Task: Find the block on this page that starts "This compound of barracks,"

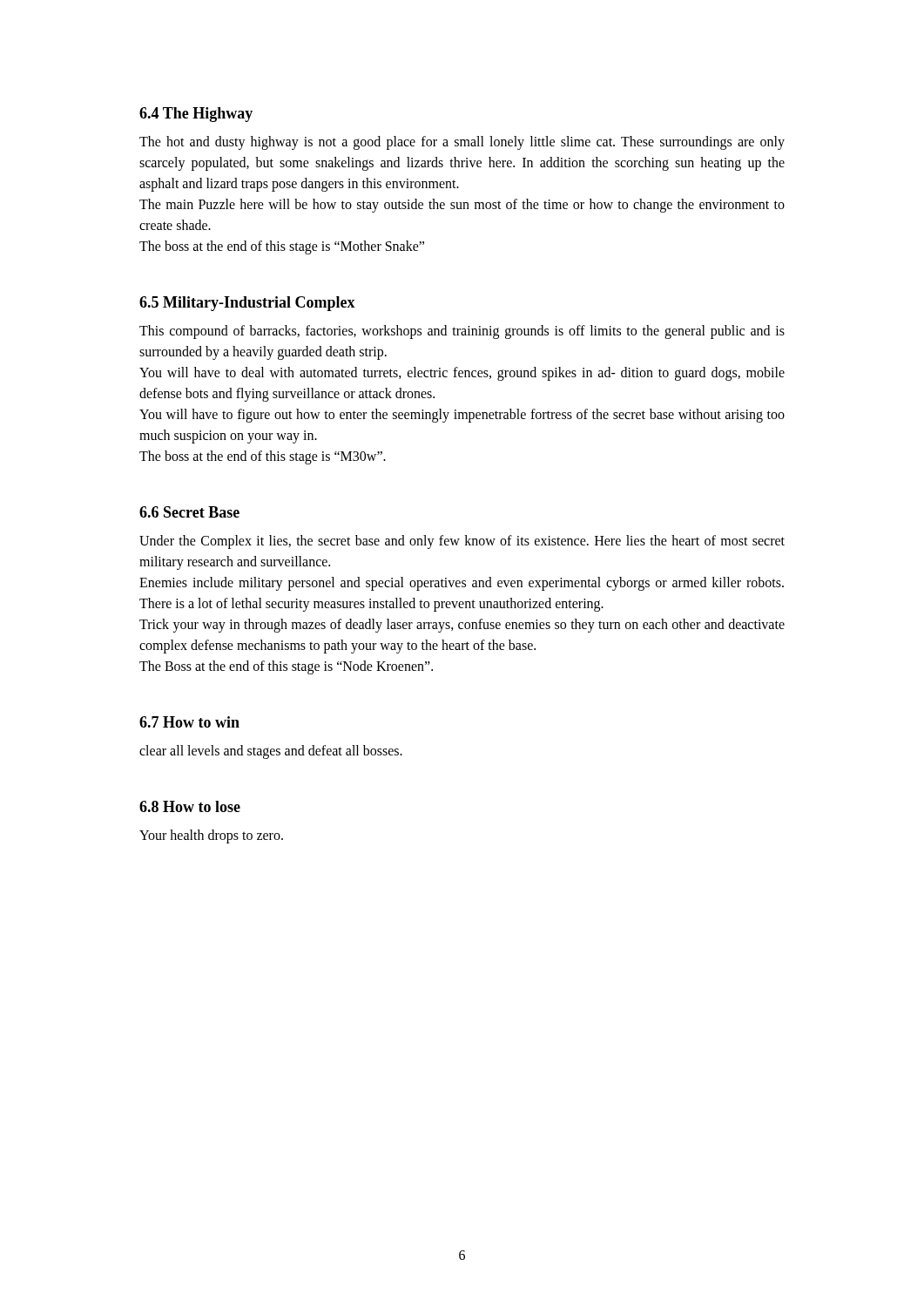Action: [x=462, y=332]
